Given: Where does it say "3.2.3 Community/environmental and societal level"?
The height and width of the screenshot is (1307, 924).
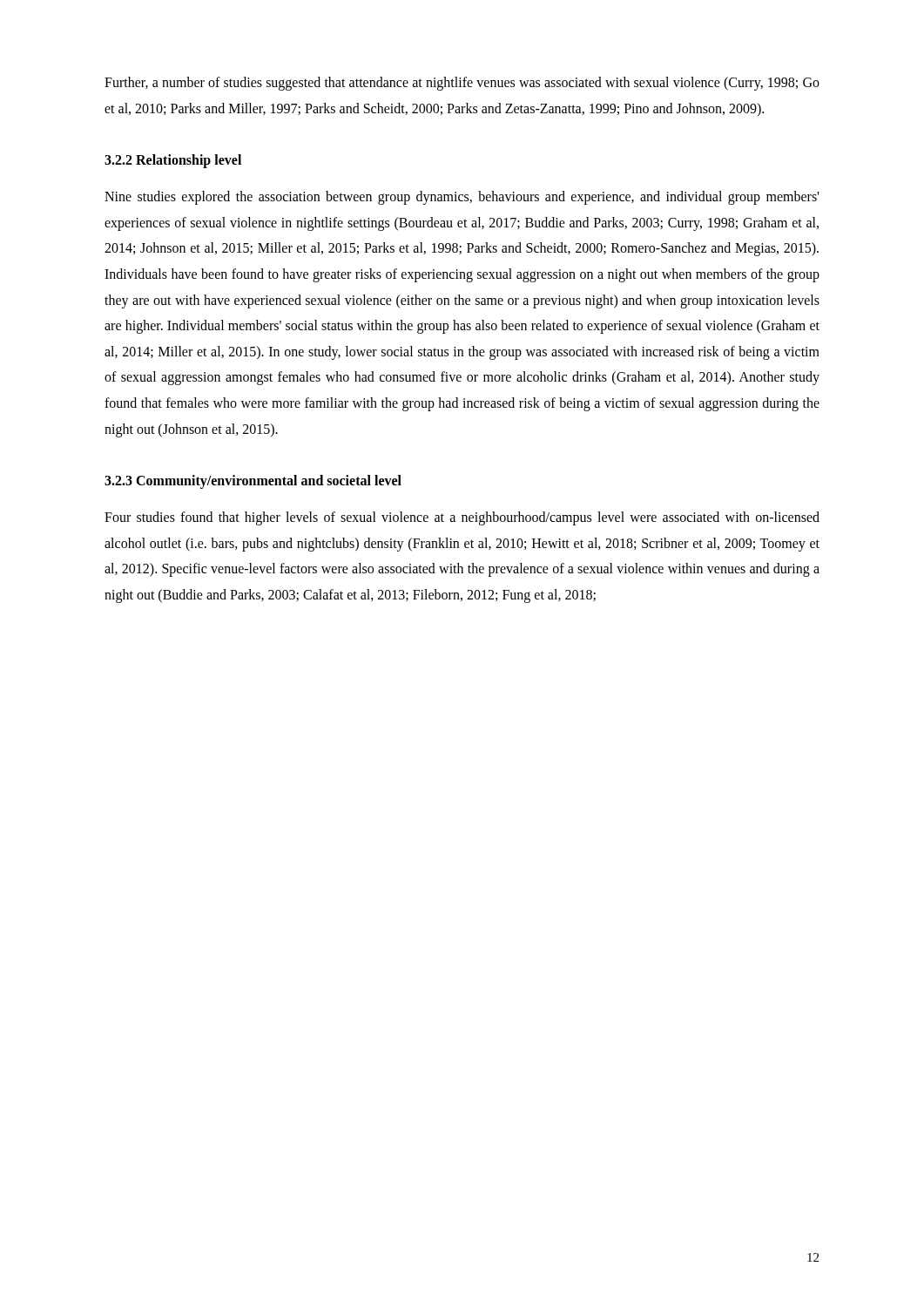Looking at the screenshot, I should [253, 481].
